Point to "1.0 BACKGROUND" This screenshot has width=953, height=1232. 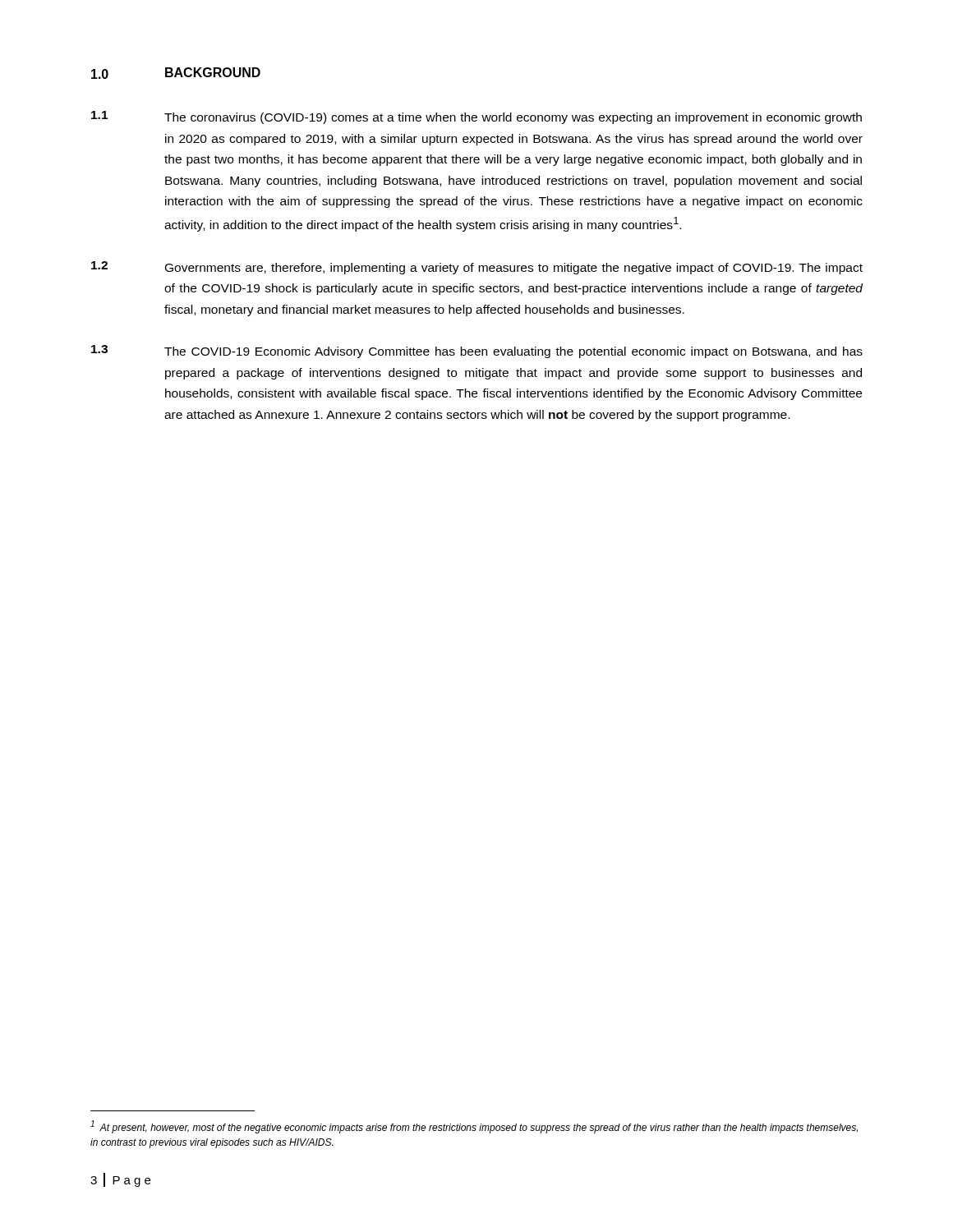pos(176,74)
